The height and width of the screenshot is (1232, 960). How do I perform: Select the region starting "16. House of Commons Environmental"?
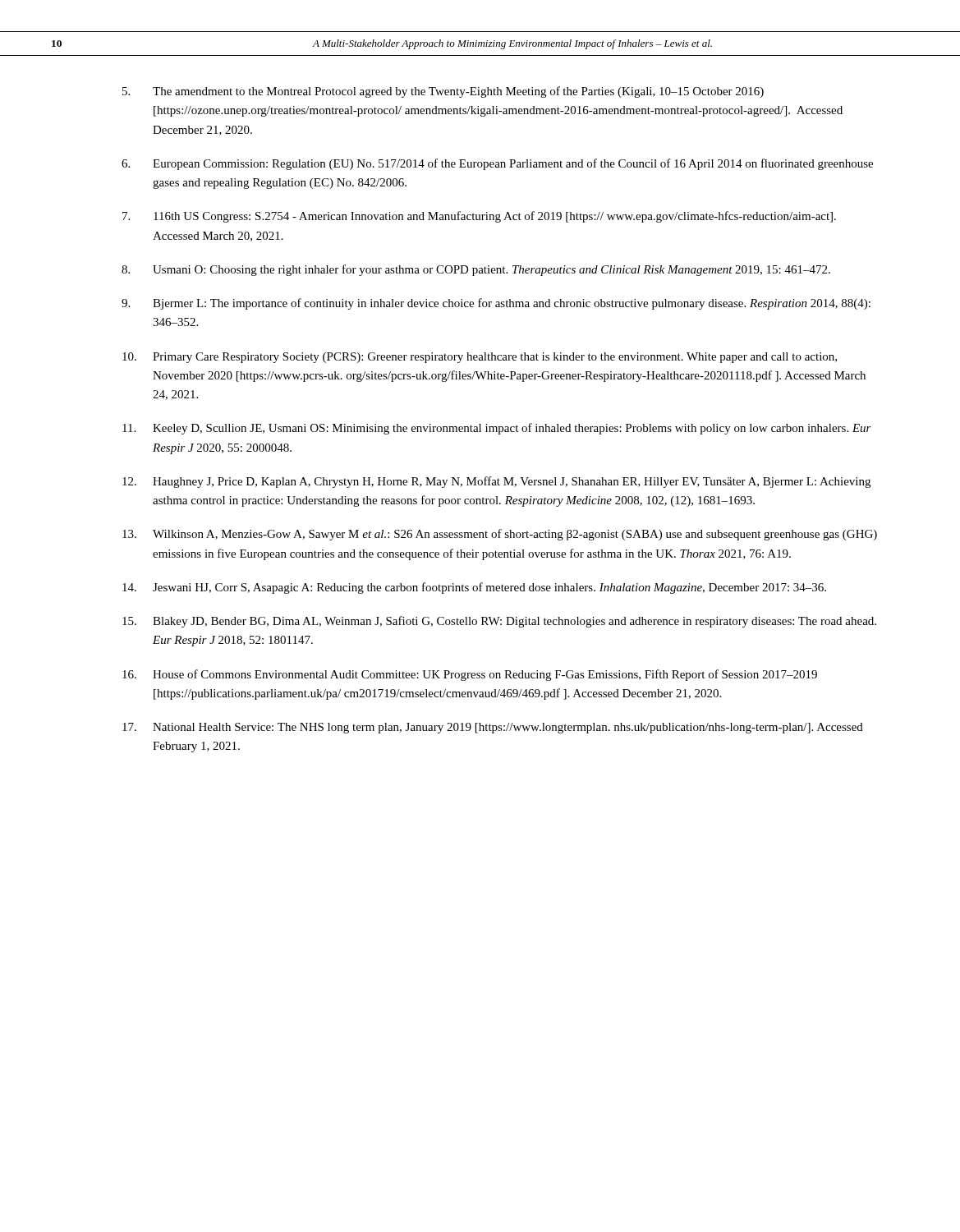500,684
